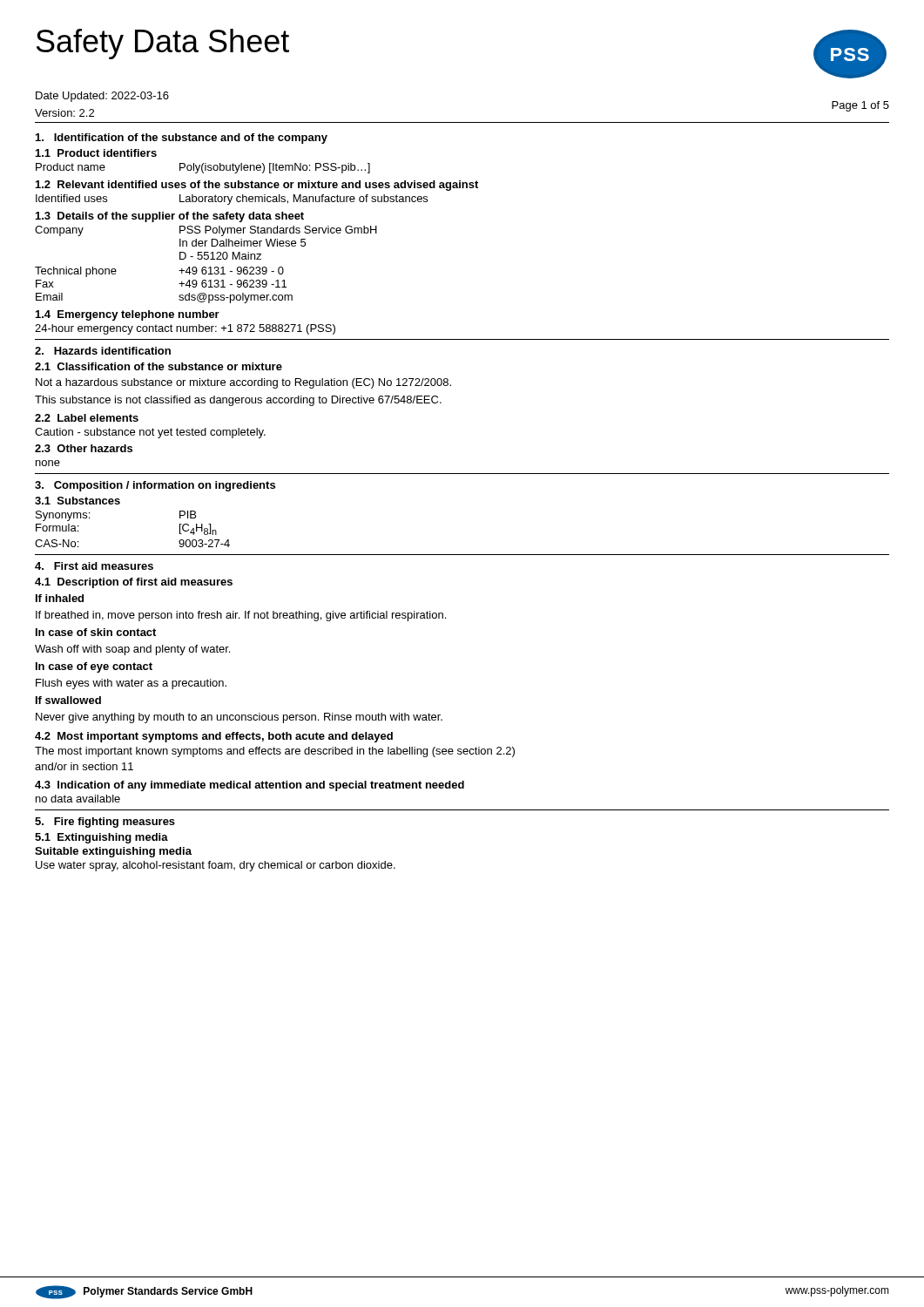Image resolution: width=924 pixels, height=1307 pixels.
Task: Point to the element starting "4.1 Description of first aid"
Action: coord(134,581)
